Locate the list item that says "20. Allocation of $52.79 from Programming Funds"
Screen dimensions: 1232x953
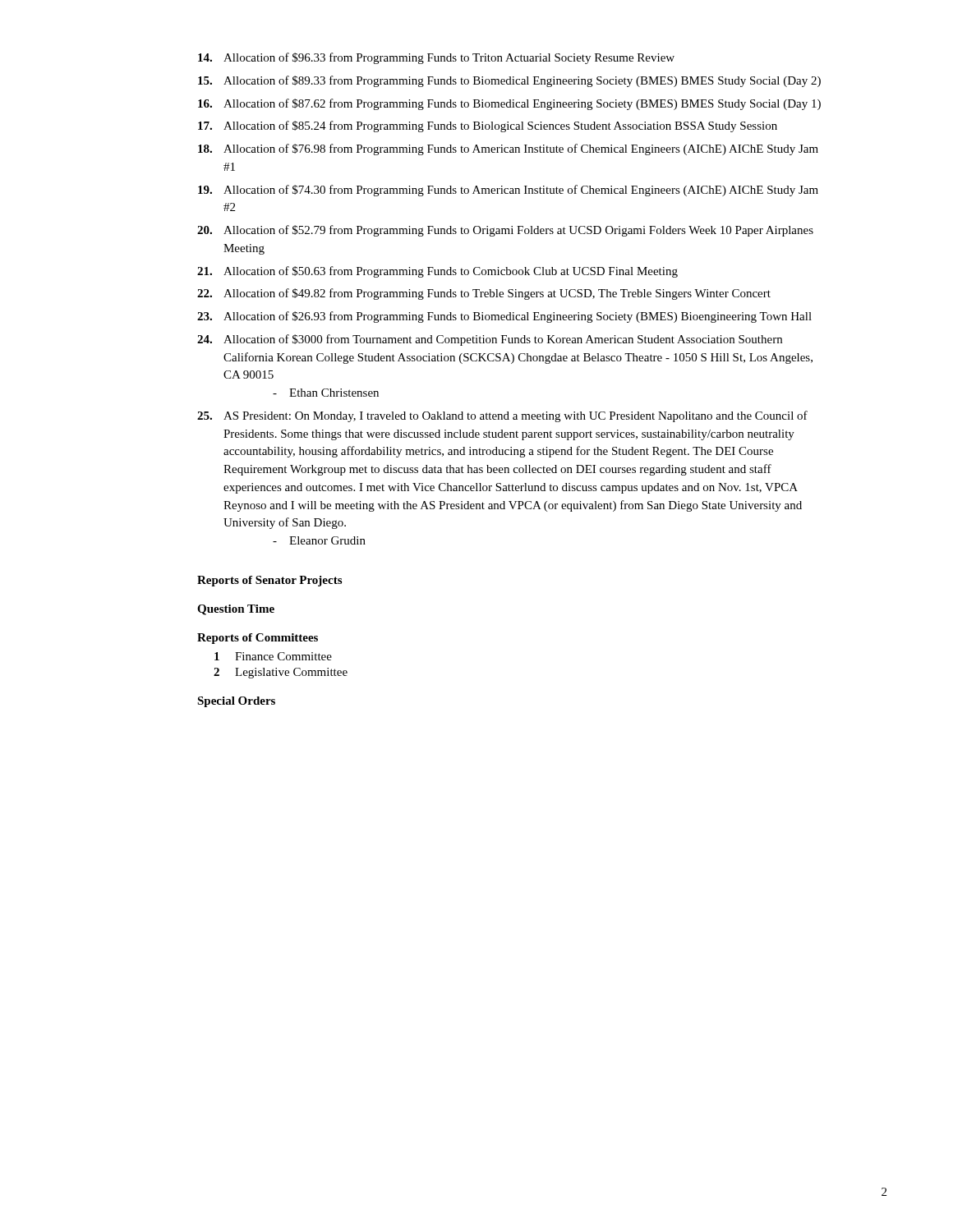pyautogui.click(x=509, y=240)
